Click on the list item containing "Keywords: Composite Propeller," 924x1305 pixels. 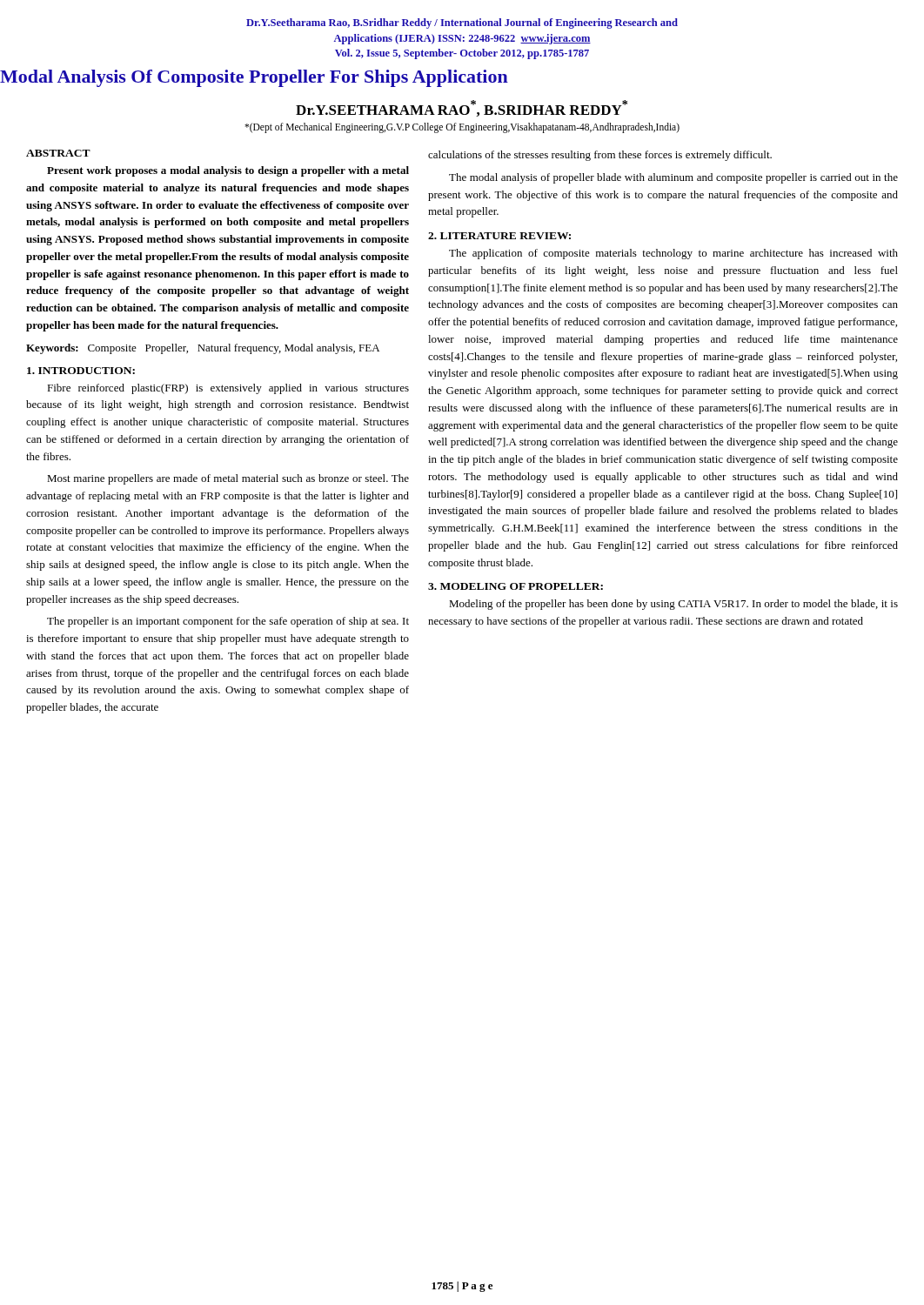203,347
